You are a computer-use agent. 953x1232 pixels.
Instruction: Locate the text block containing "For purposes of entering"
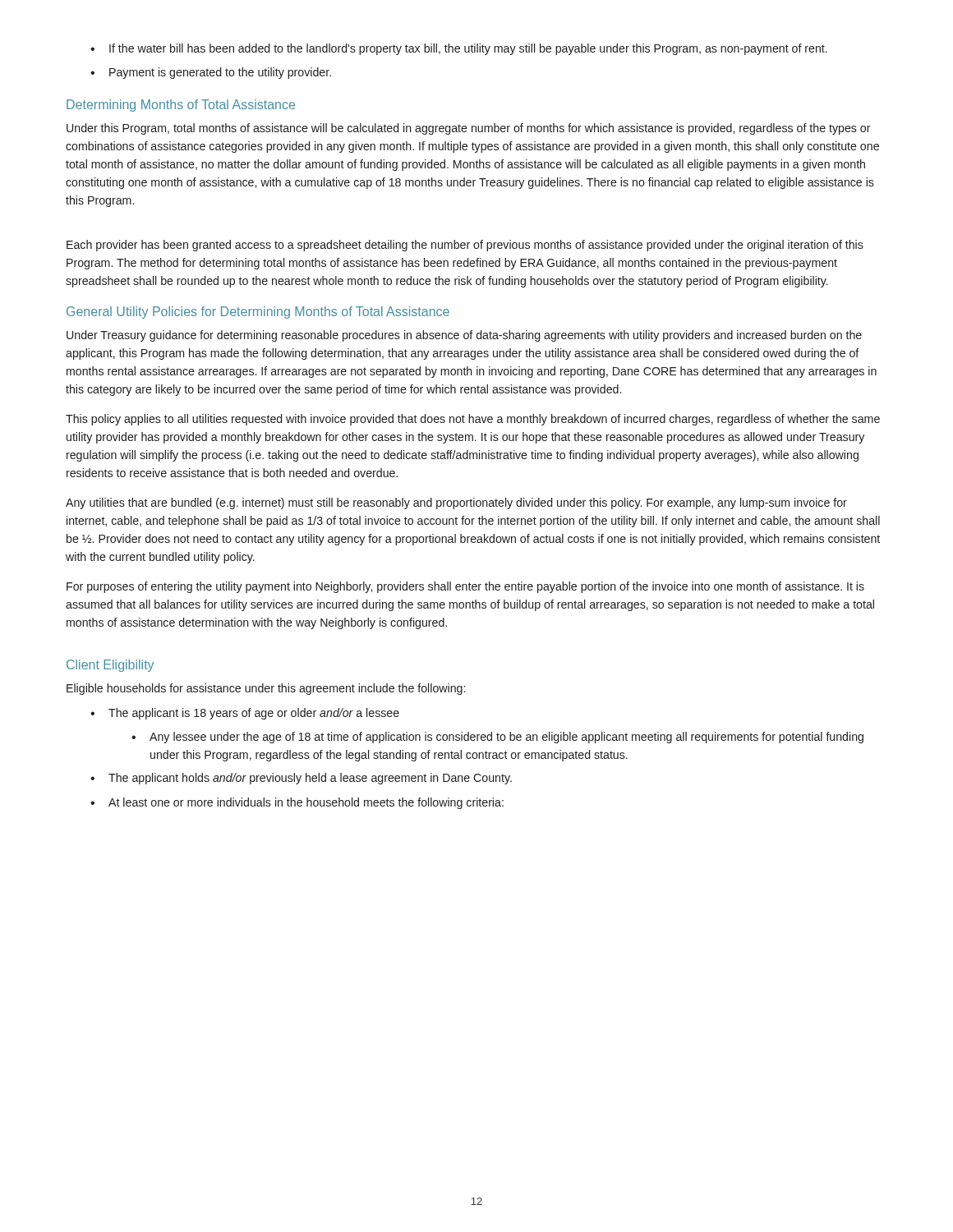470,604
